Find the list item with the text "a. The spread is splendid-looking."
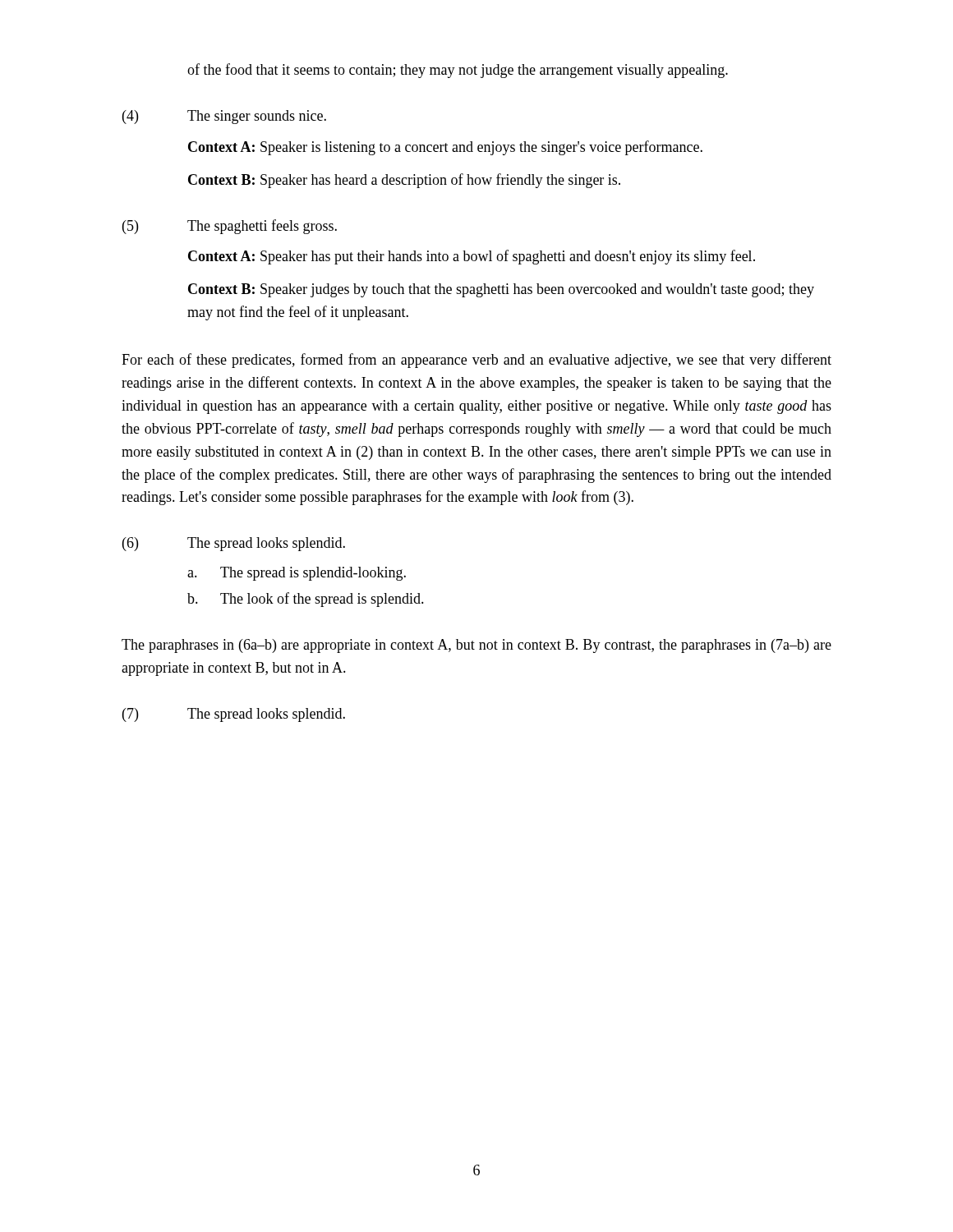This screenshot has width=953, height=1232. click(297, 574)
